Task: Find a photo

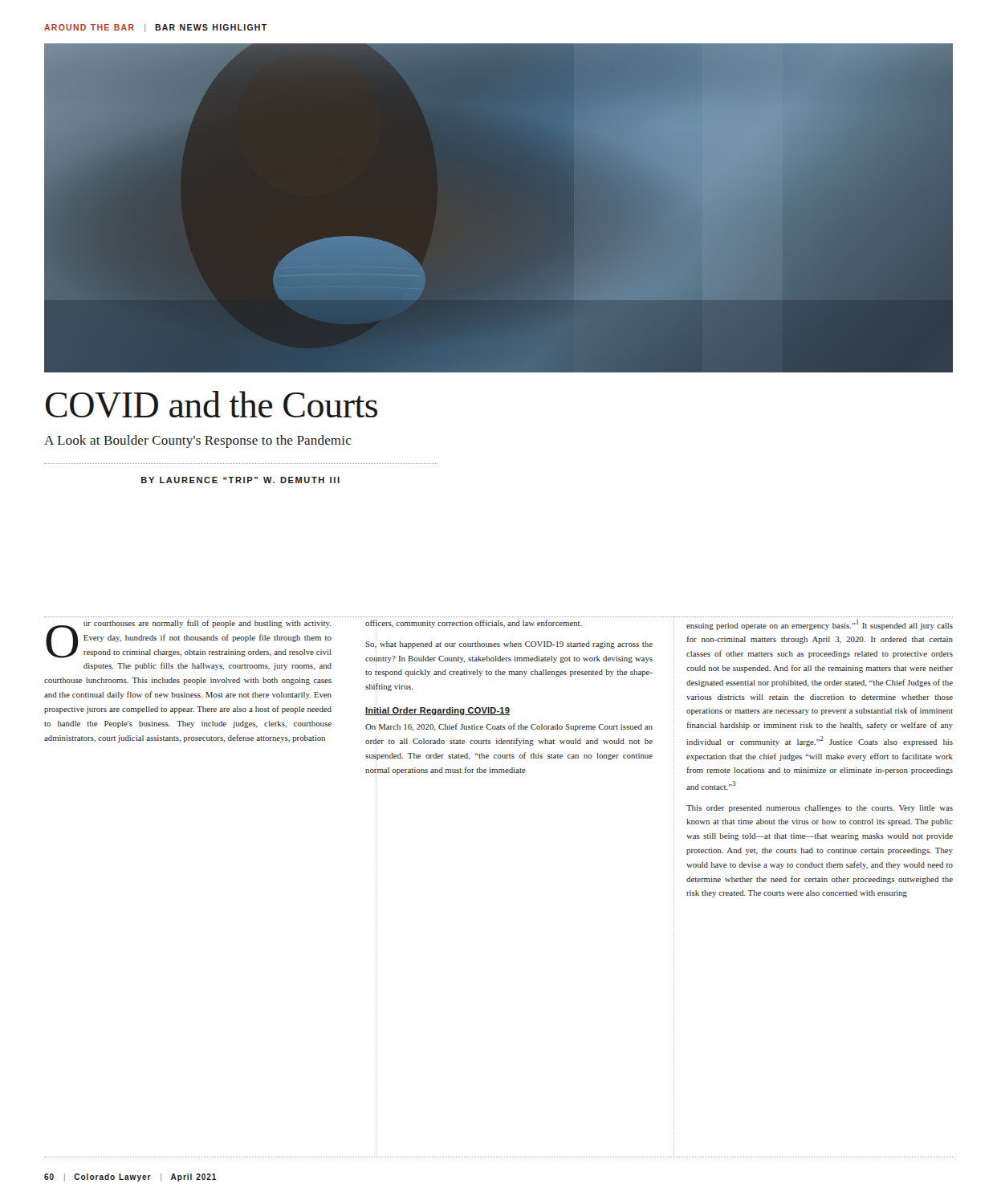Action: (x=498, y=208)
